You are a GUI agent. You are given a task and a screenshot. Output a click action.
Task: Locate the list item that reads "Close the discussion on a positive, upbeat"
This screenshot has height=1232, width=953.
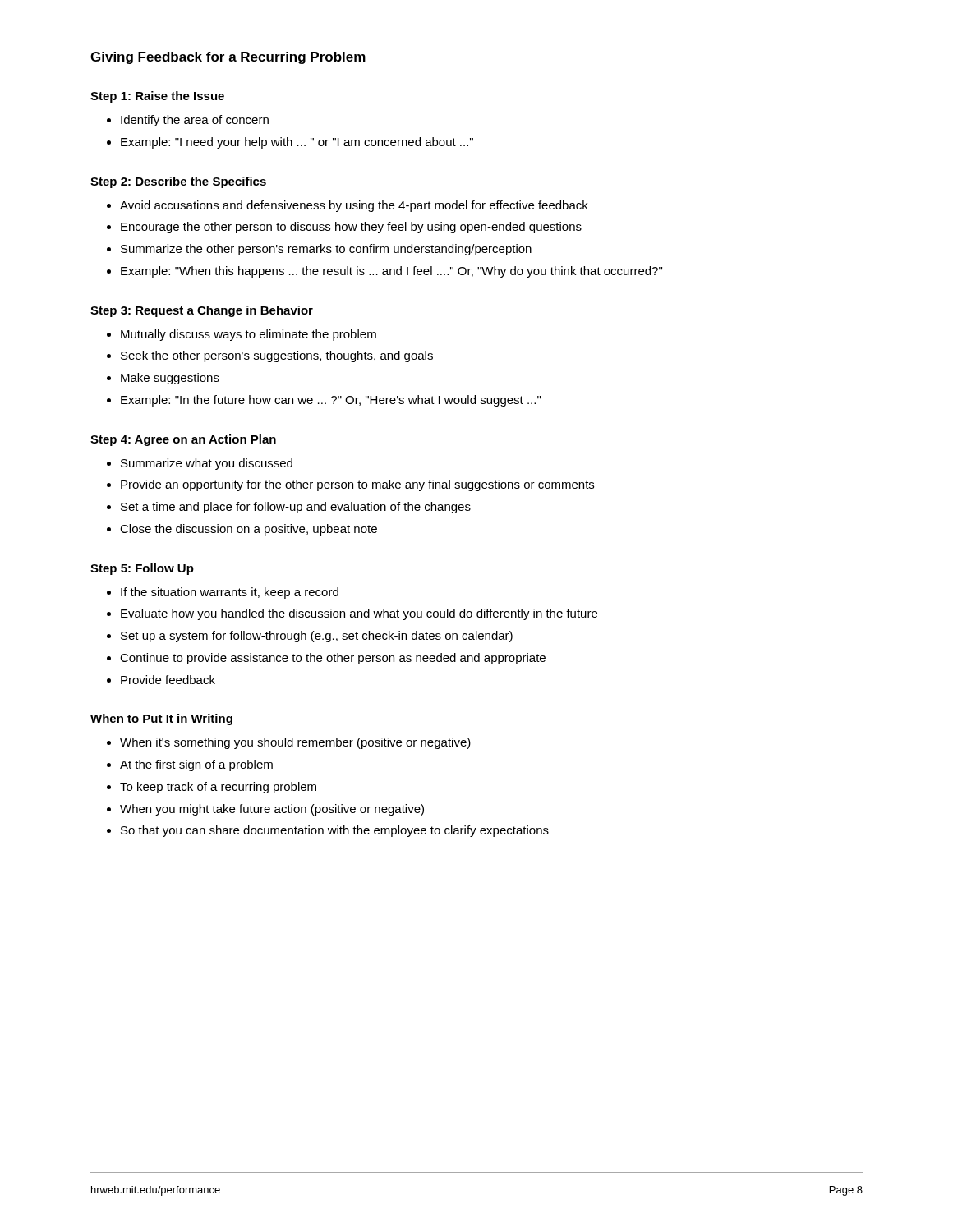(249, 528)
